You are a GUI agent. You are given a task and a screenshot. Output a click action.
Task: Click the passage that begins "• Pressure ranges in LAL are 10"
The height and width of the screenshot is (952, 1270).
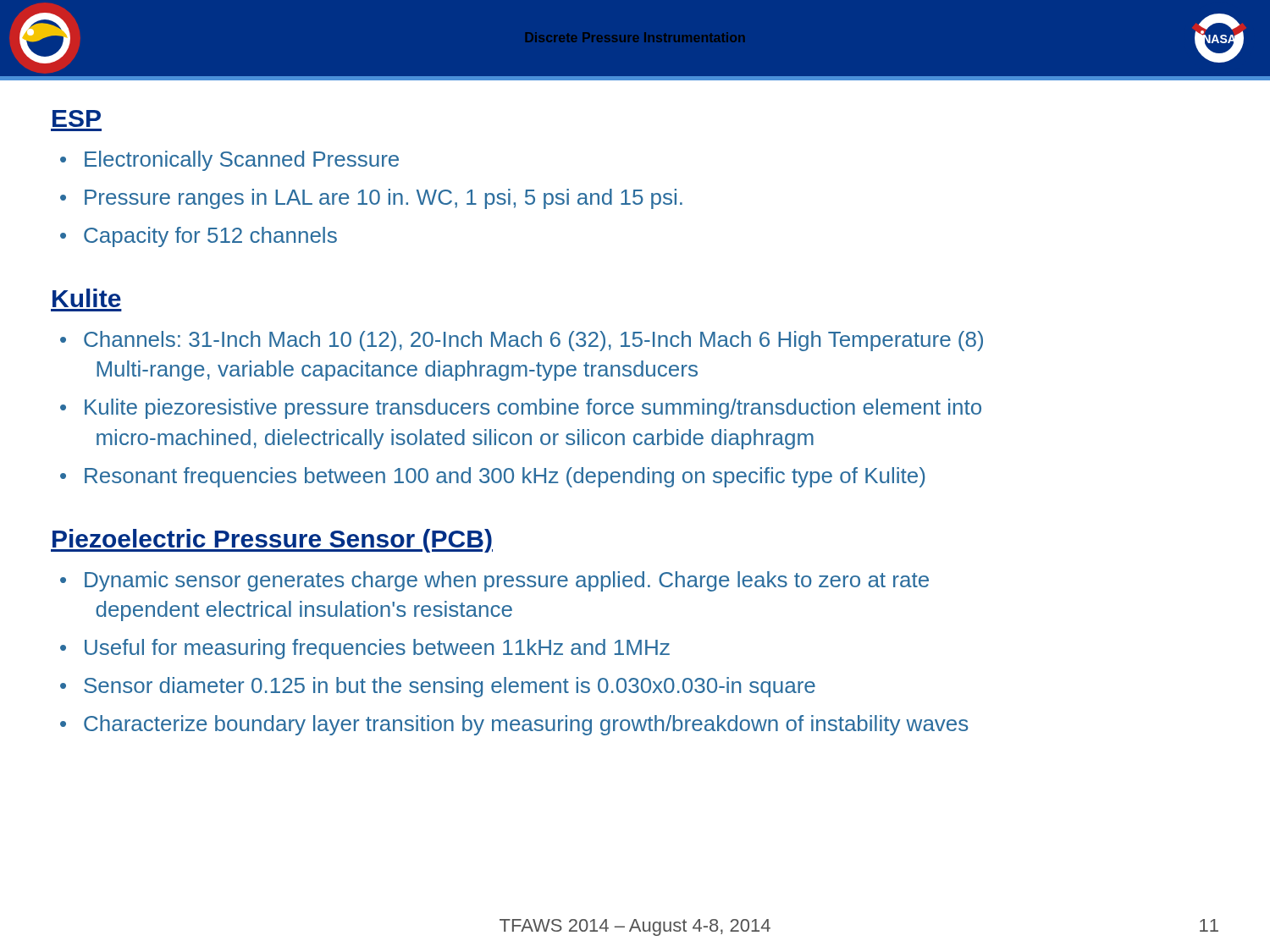coord(372,198)
